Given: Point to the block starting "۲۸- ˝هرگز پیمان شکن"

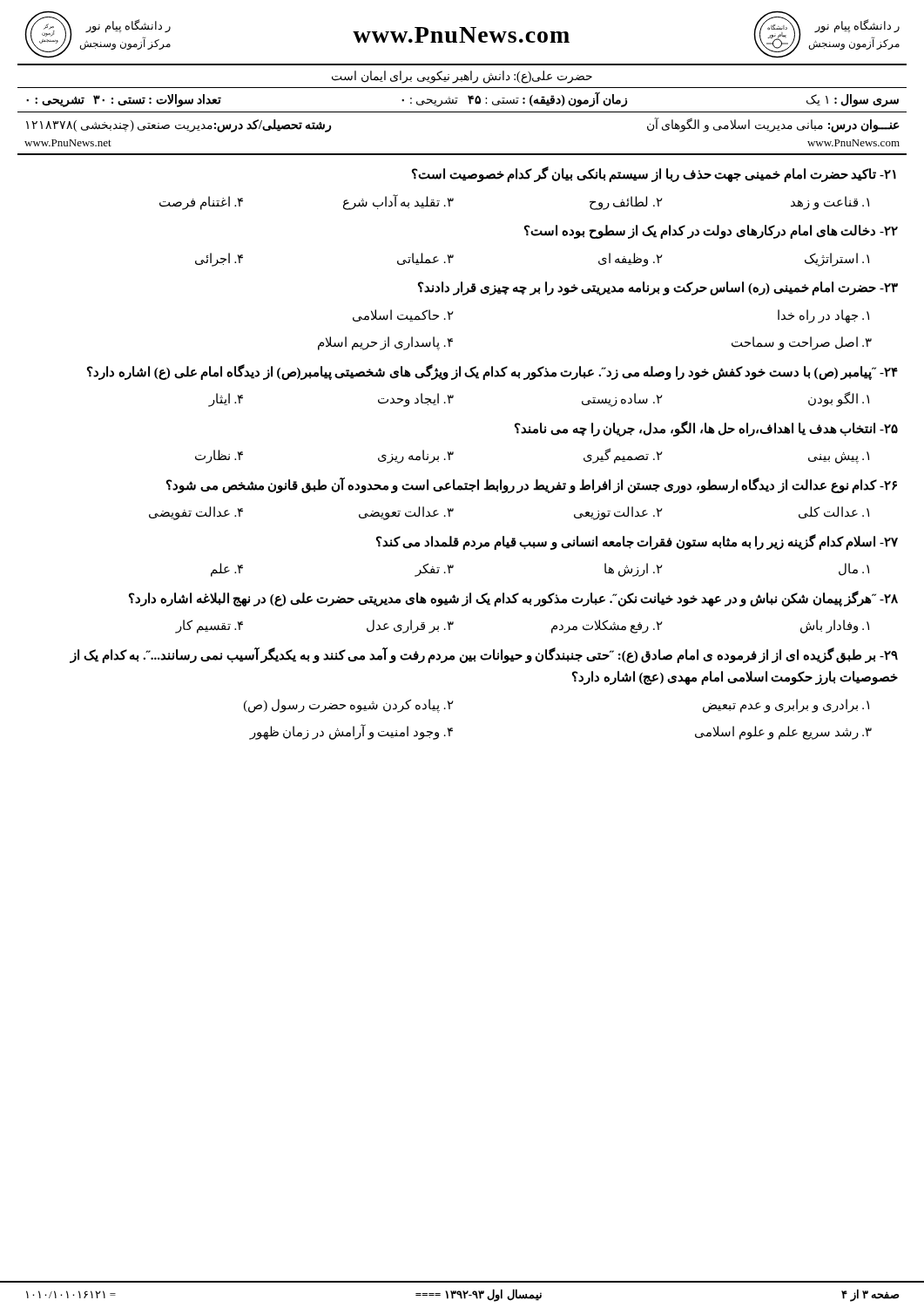Looking at the screenshot, I should coord(462,613).
